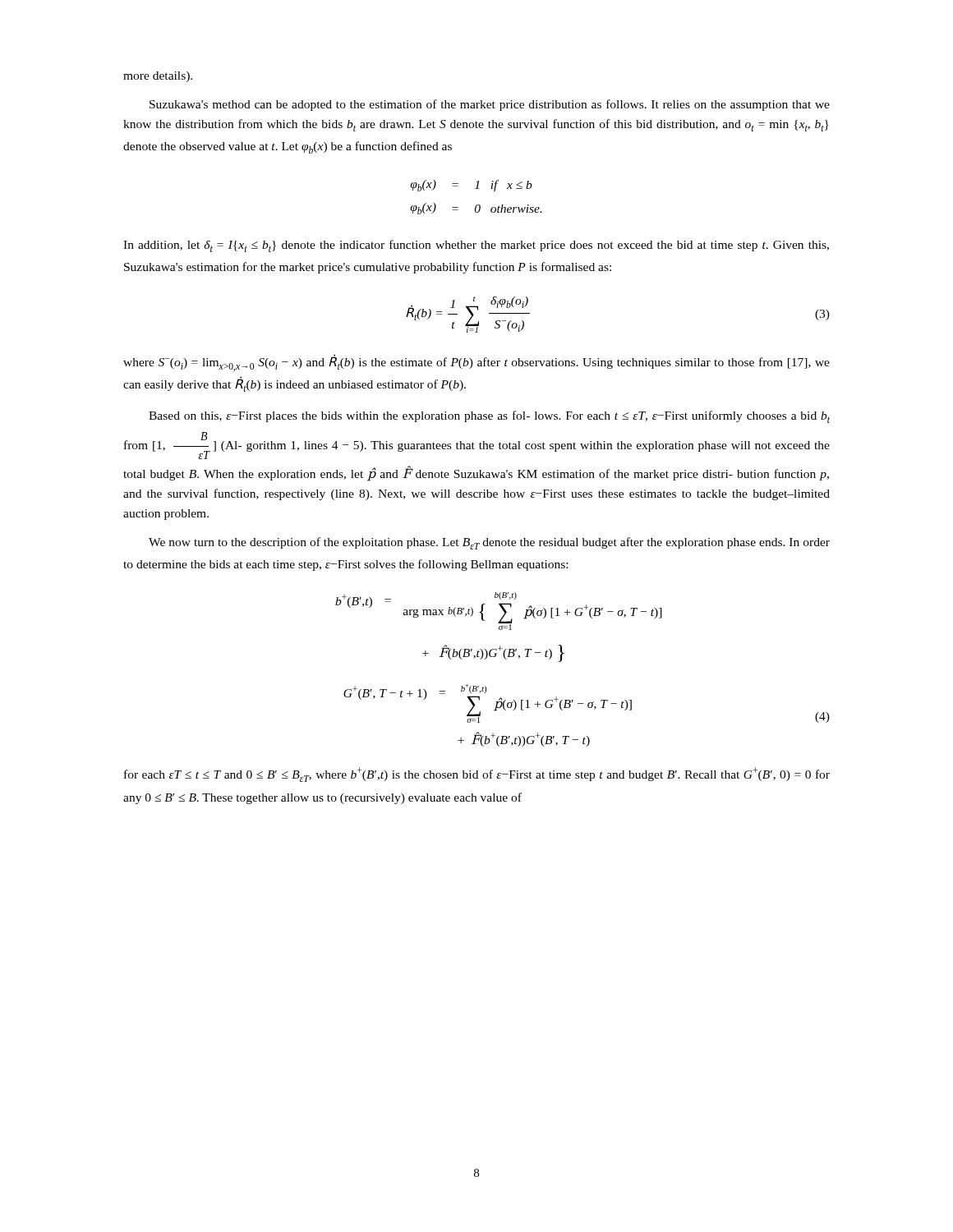Click the formula that begins "G+(B′, T − t + 1)"
This screenshot has height=1232, width=953.
[476, 716]
